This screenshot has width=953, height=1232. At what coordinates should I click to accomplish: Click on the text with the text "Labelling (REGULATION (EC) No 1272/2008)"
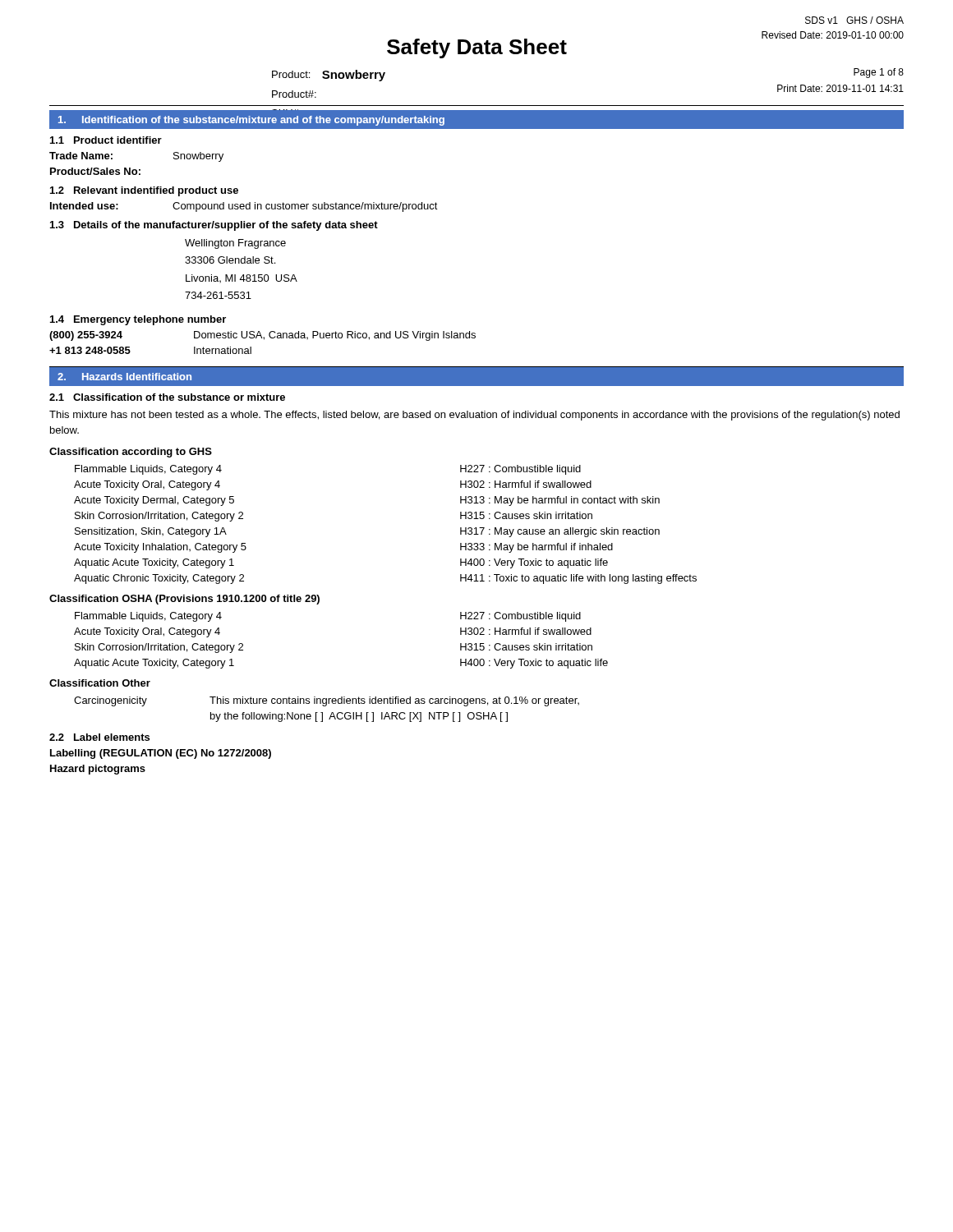click(160, 753)
